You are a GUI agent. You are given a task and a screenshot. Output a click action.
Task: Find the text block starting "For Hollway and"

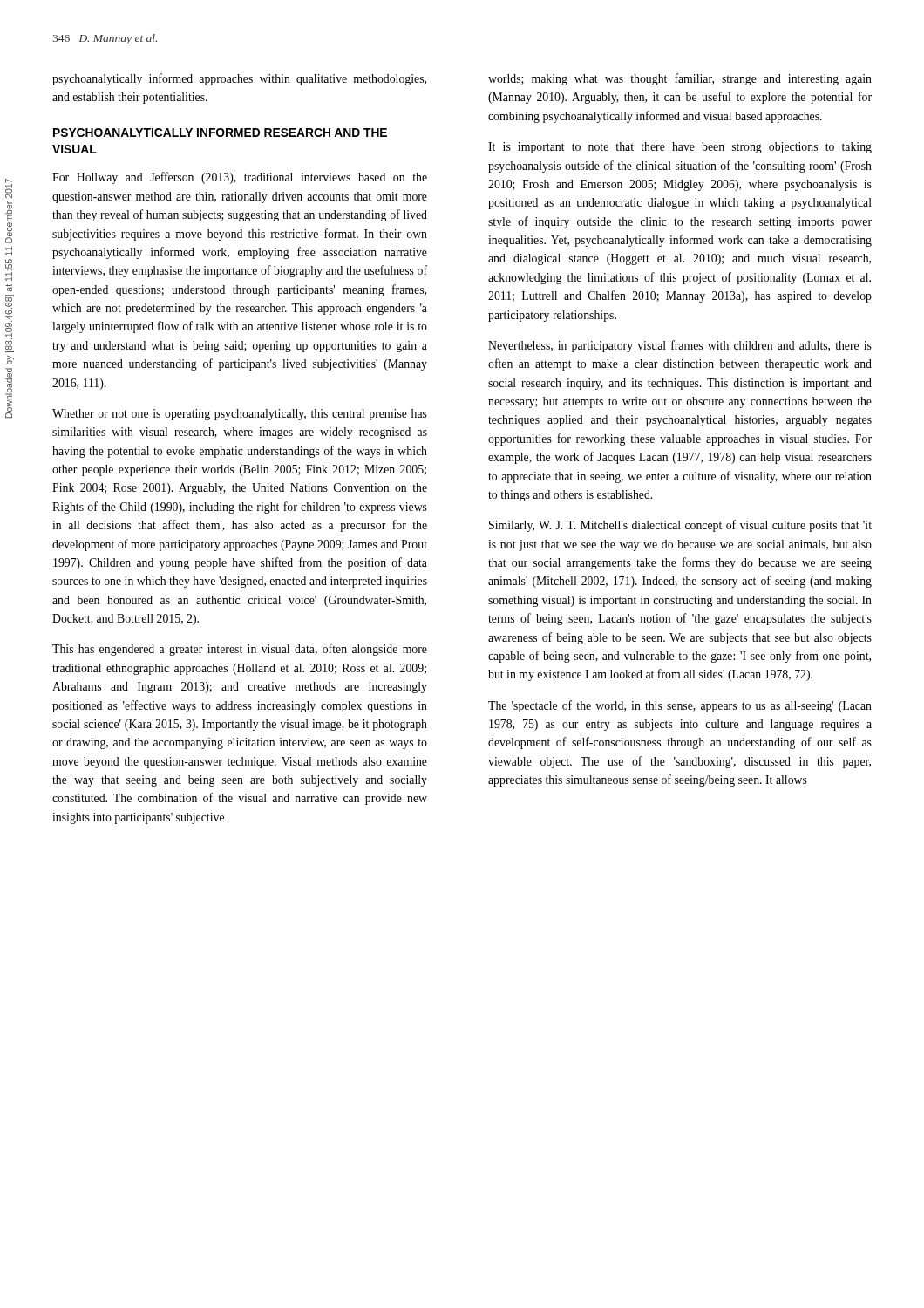coord(240,280)
